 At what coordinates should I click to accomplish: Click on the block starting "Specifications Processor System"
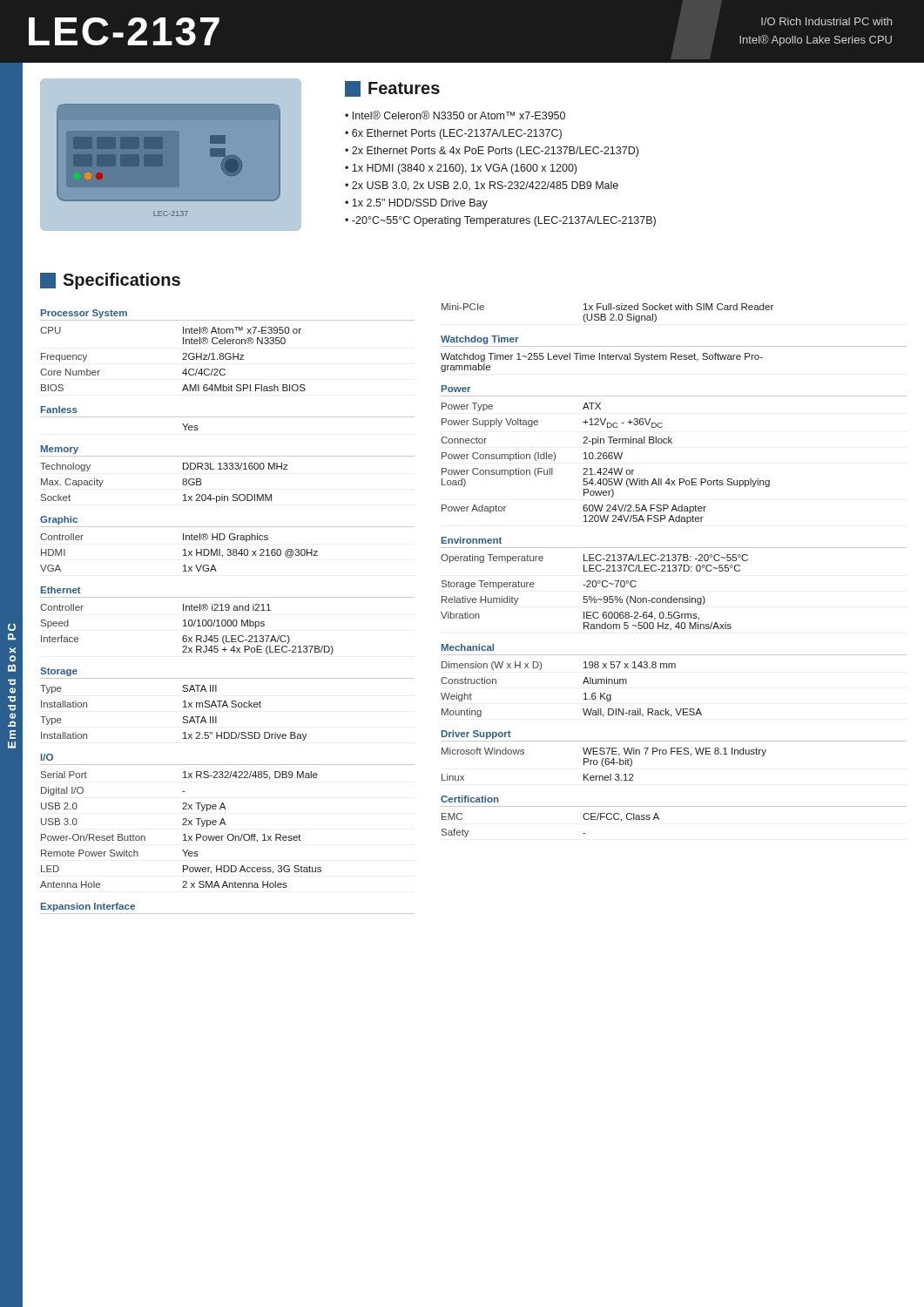(473, 593)
